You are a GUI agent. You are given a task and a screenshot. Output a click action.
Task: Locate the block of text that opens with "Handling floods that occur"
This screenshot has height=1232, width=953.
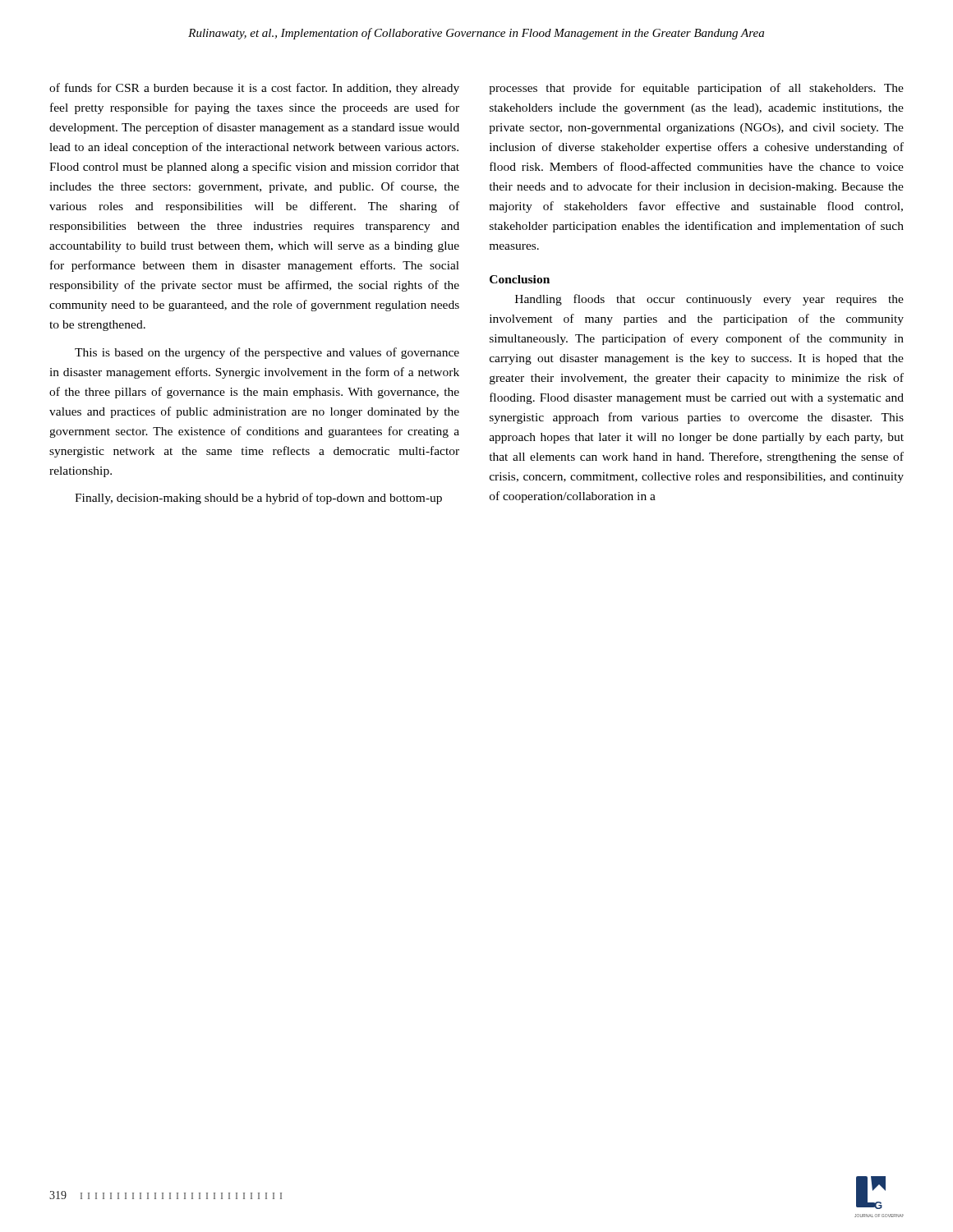[696, 398]
